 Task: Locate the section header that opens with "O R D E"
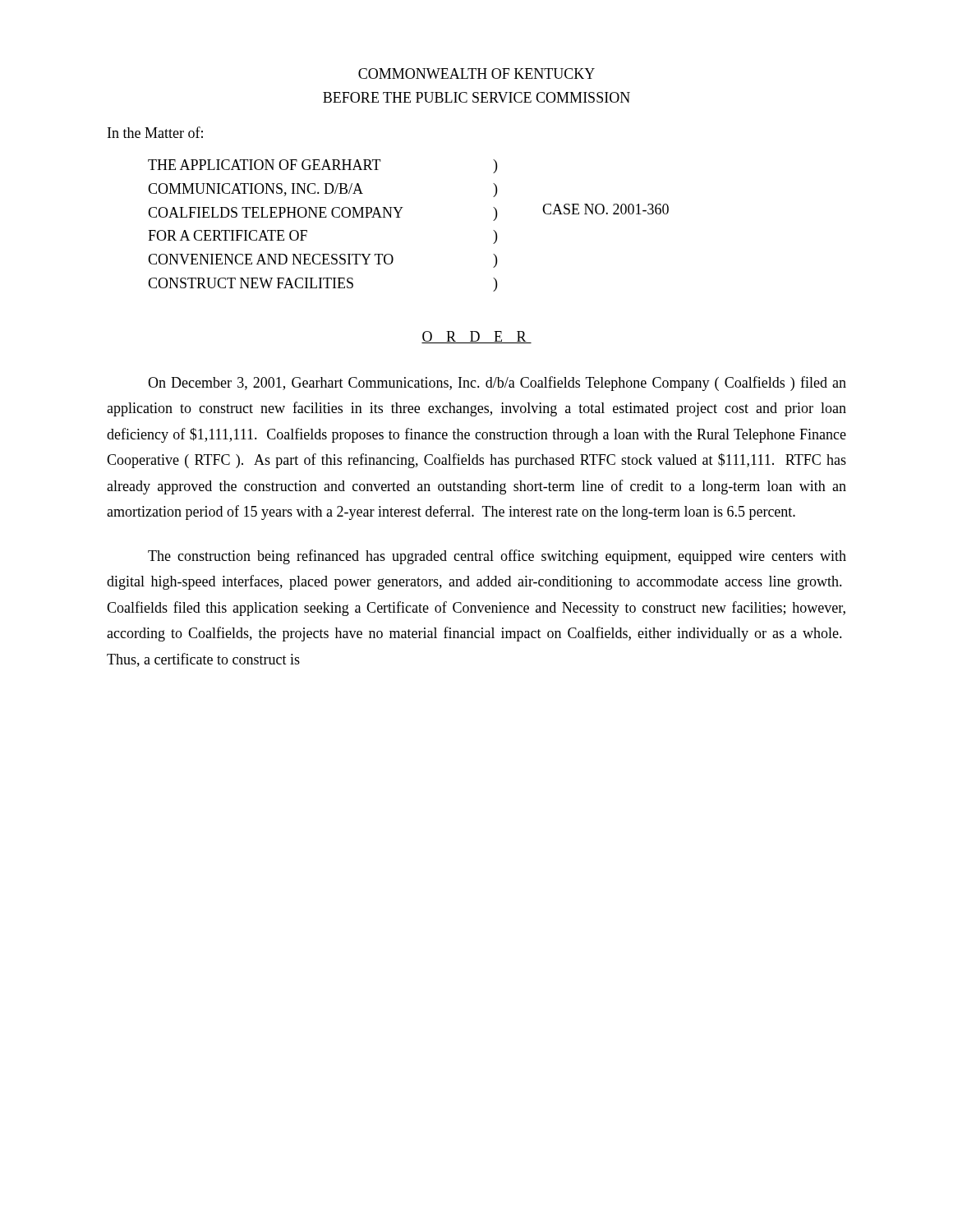(476, 337)
